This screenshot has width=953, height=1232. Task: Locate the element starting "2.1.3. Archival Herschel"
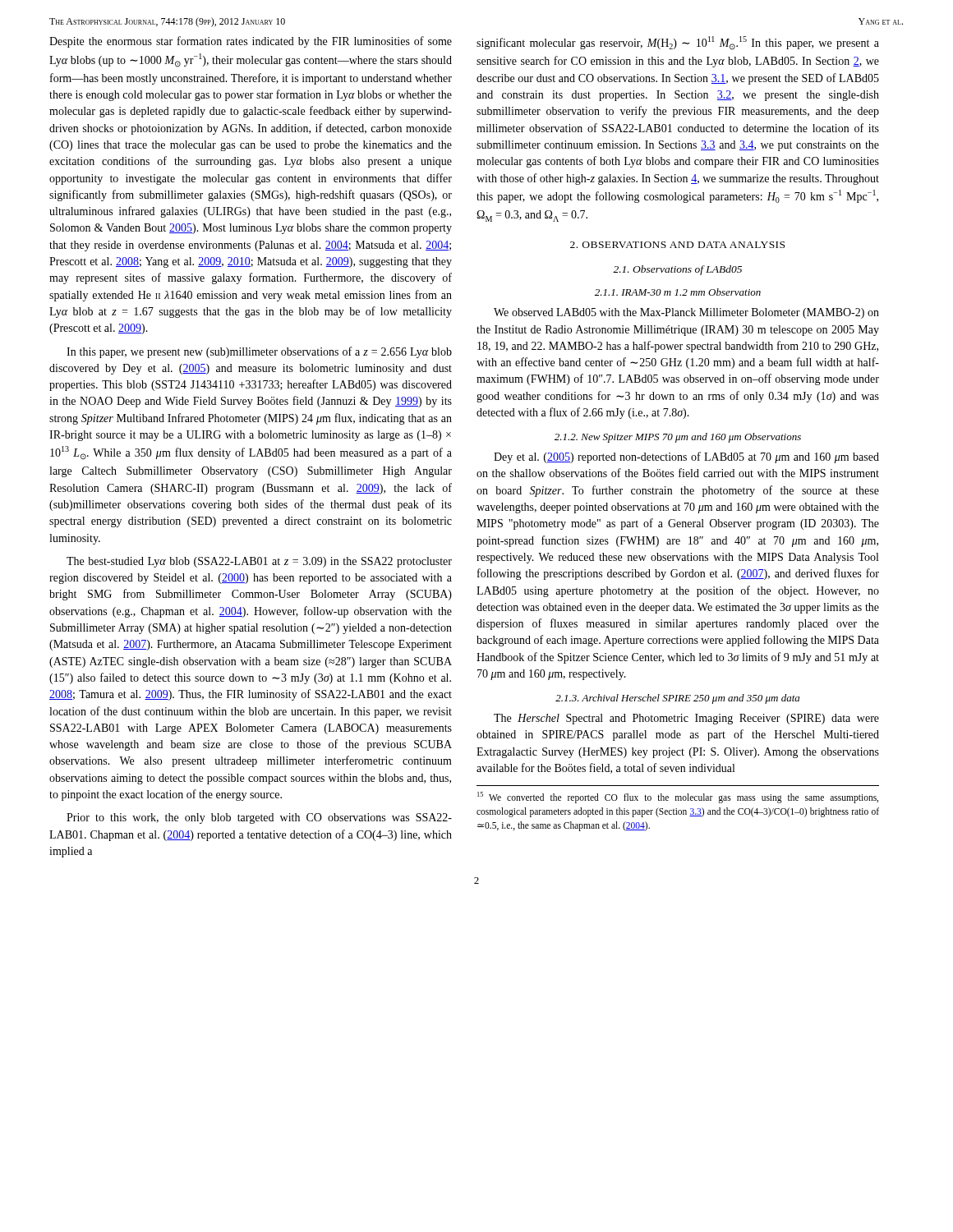(x=678, y=699)
